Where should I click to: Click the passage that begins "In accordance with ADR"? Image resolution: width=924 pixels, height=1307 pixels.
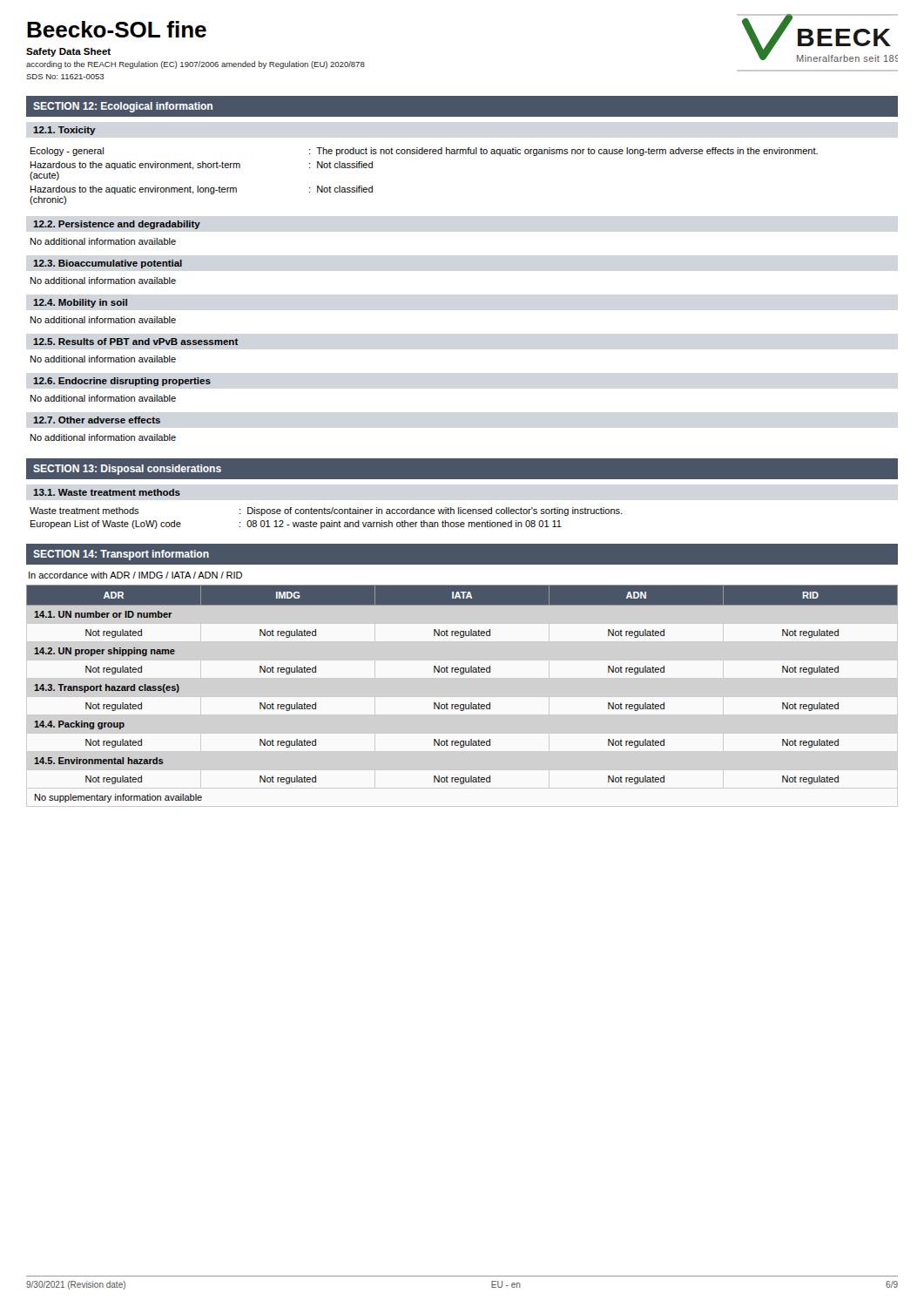[135, 575]
